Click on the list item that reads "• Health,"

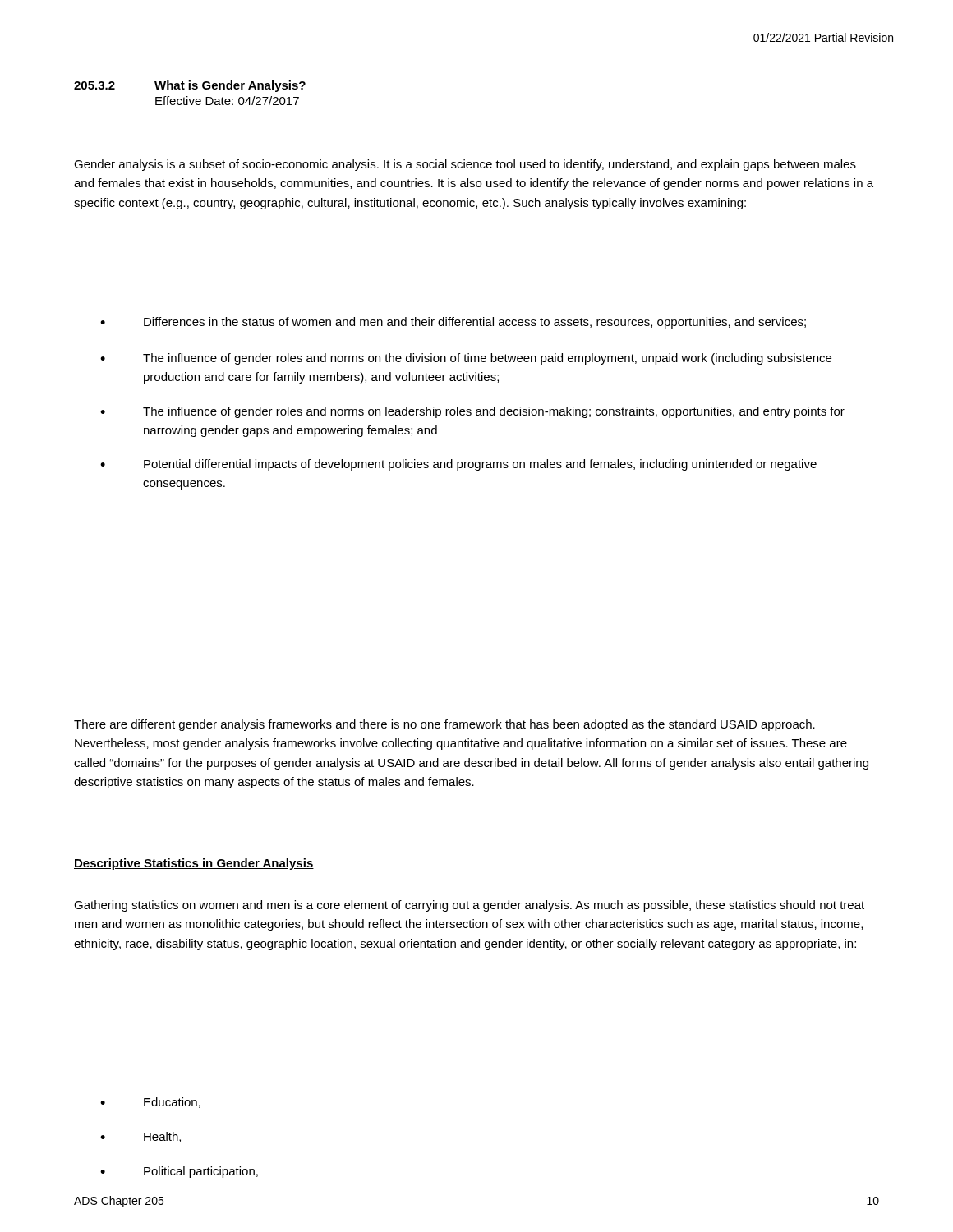coord(140,1137)
